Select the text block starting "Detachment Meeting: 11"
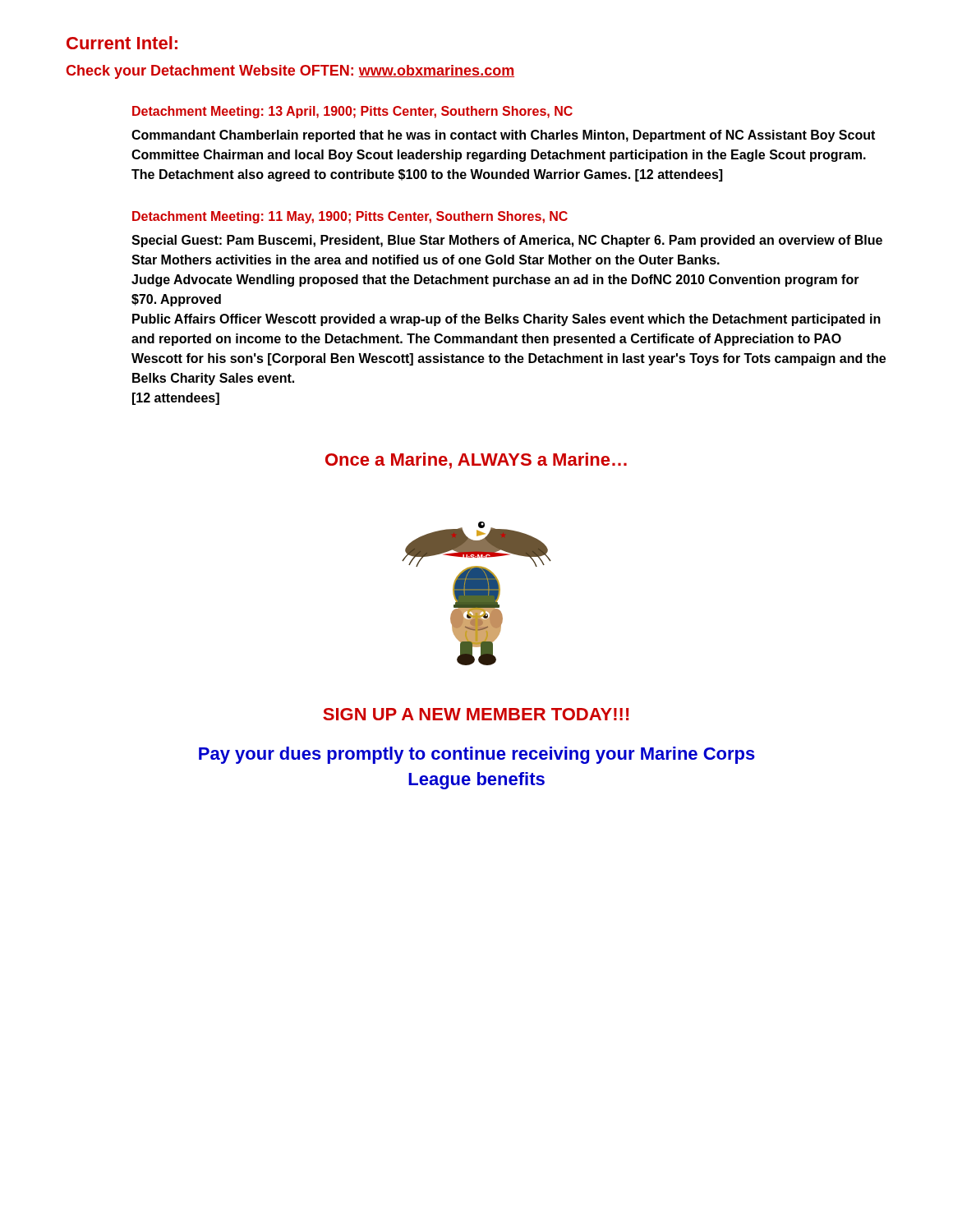This screenshot has width=953, height=1232. (350, 216)
